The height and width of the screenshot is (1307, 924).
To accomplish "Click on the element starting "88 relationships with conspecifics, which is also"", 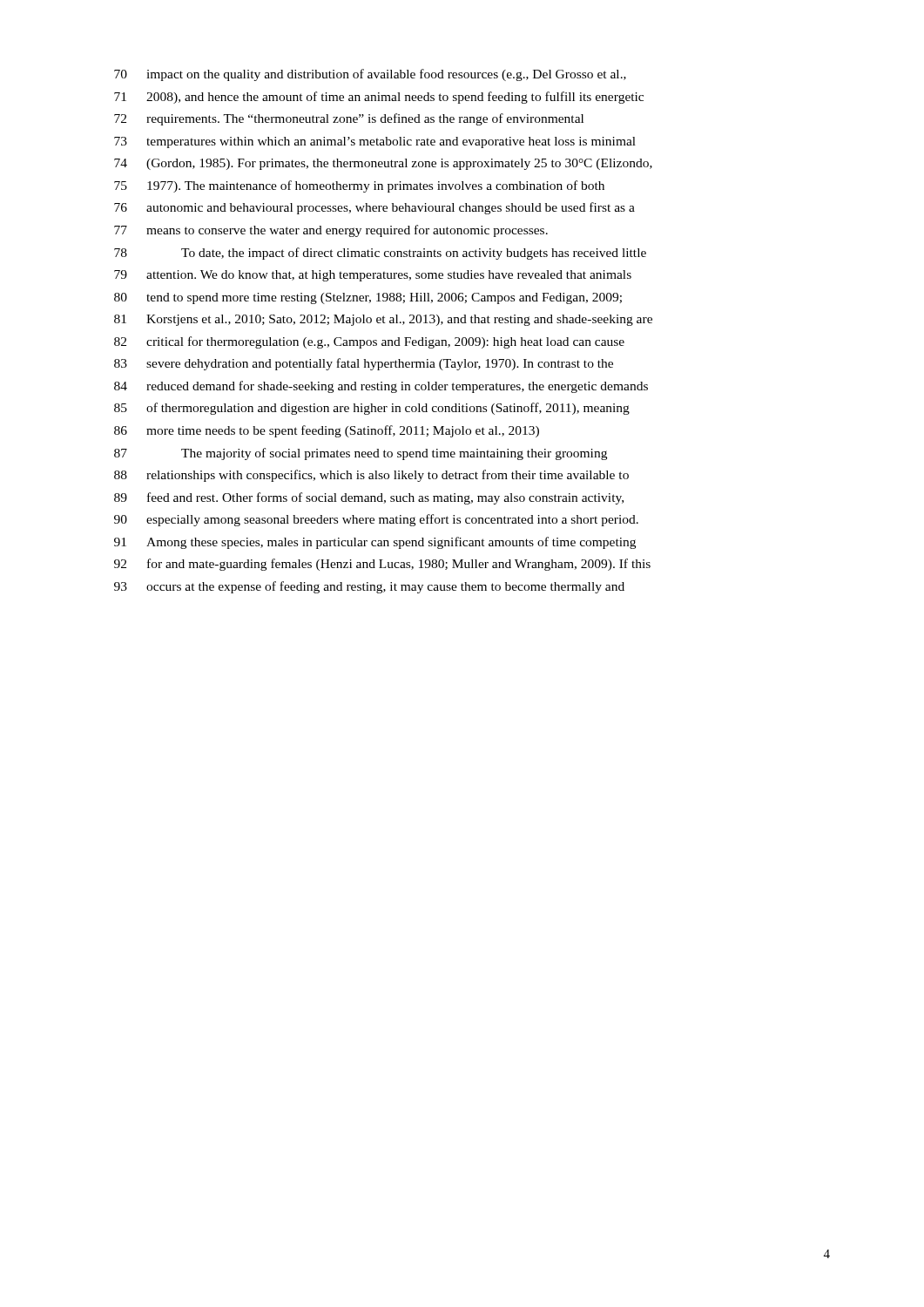I will point(462,475).
